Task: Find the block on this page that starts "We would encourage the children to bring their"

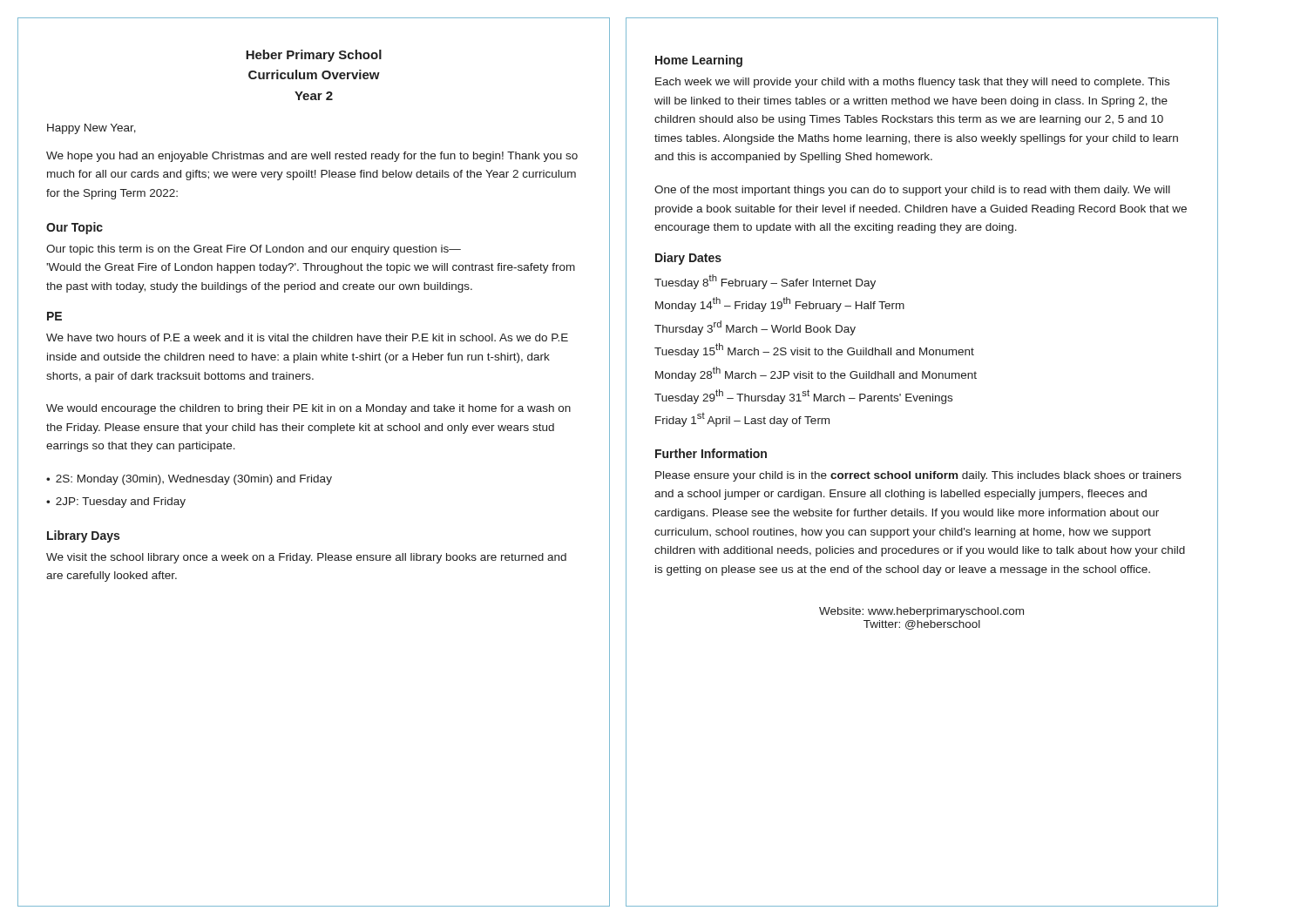Action: (309, 427)
